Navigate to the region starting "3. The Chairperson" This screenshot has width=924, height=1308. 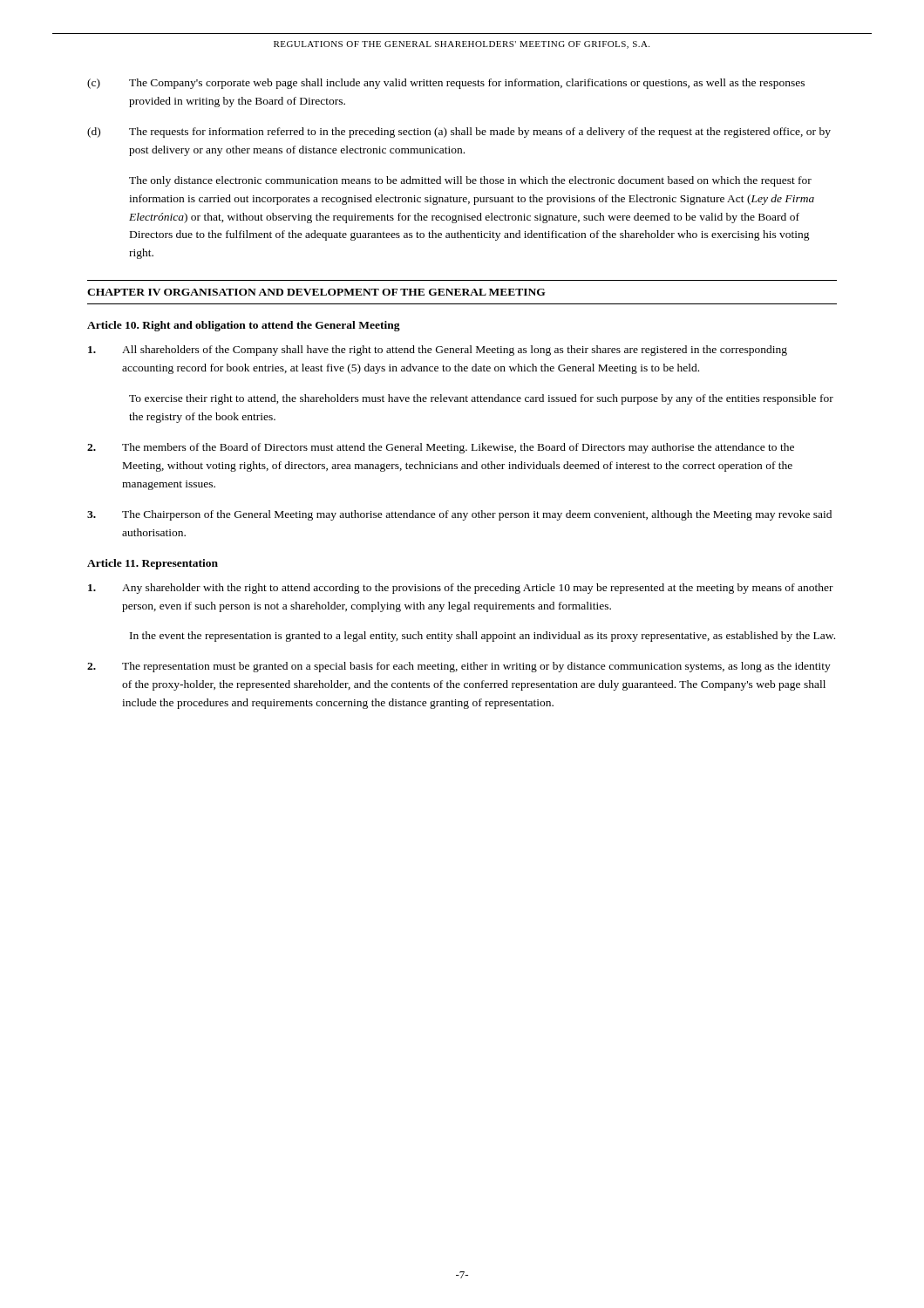pos(462,524)
